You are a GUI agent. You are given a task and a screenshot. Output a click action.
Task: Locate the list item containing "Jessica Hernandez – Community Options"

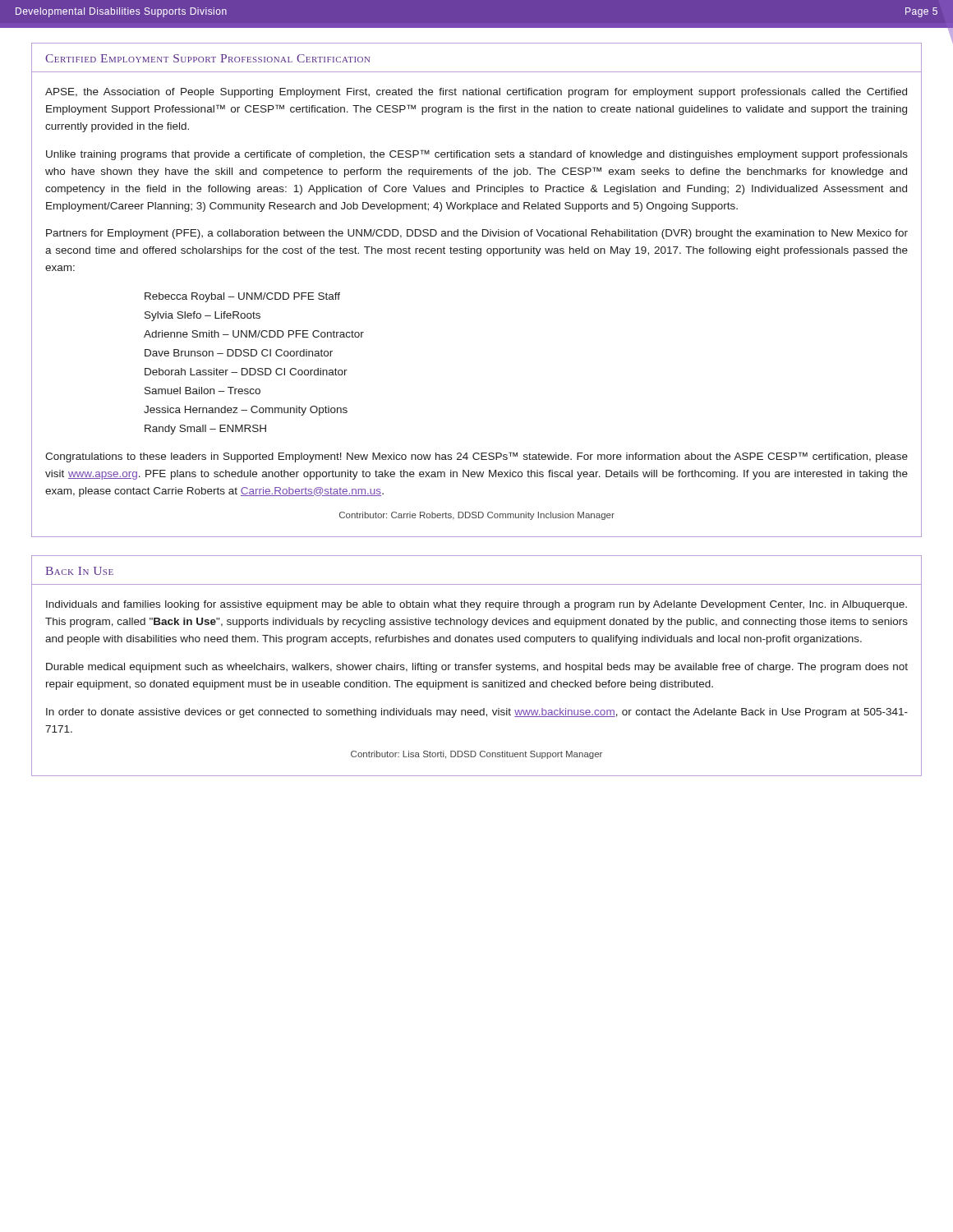246,409
